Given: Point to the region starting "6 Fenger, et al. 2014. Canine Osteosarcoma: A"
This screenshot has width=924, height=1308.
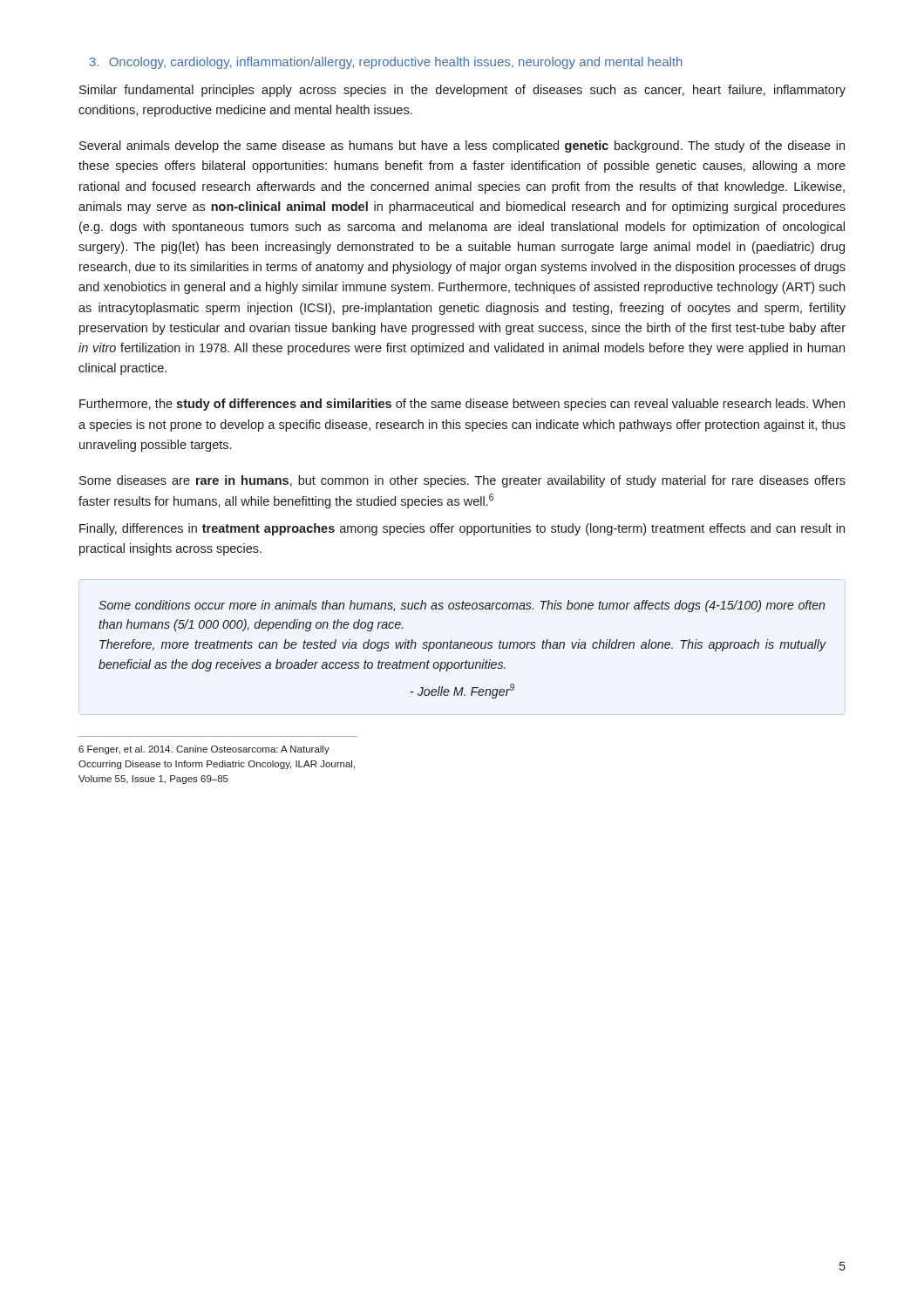Looking at the screenshot, I should pyautogui.click(x=217, y=764).
